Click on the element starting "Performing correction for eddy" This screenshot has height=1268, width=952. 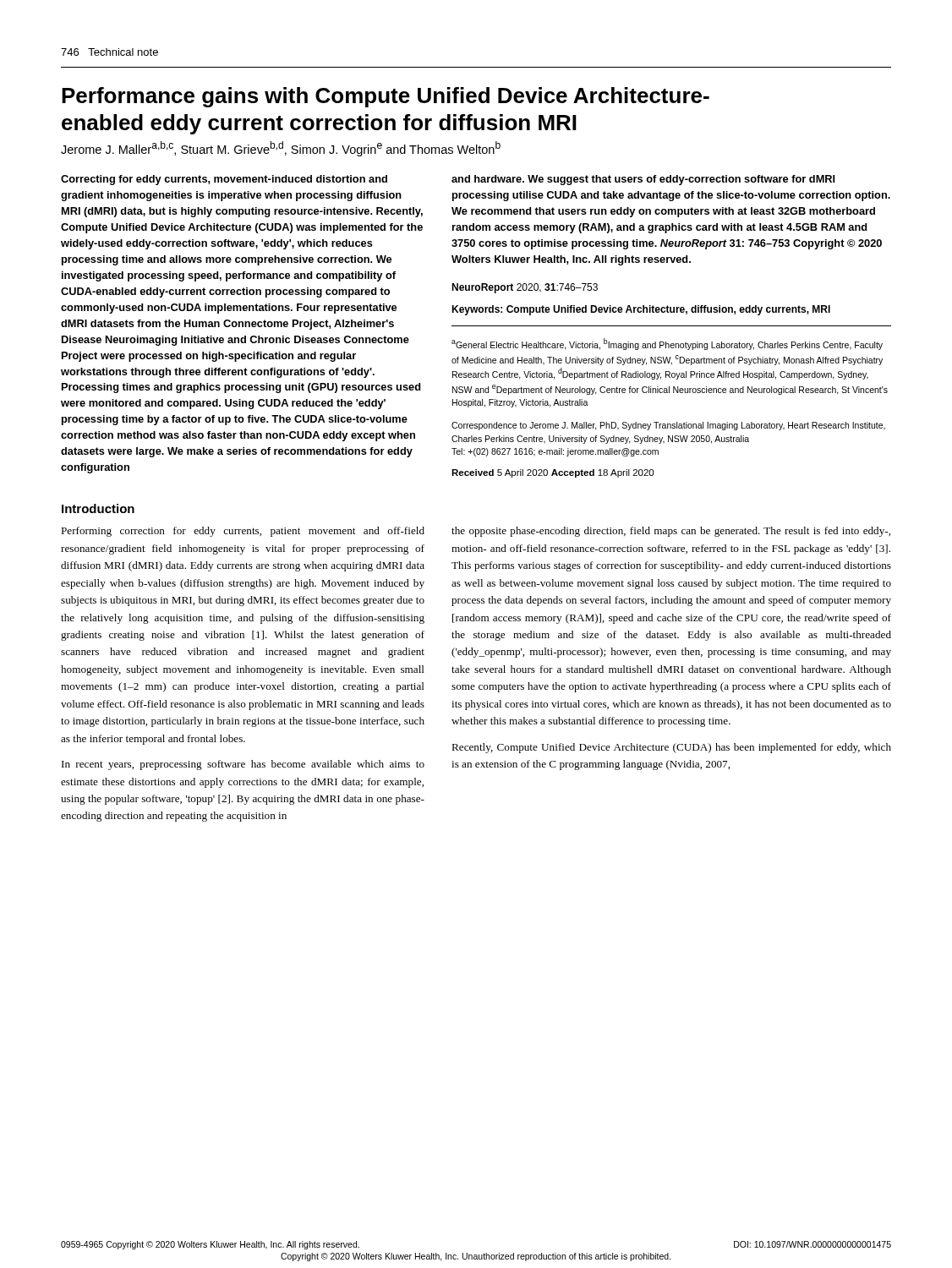click(x=243, y=674)
